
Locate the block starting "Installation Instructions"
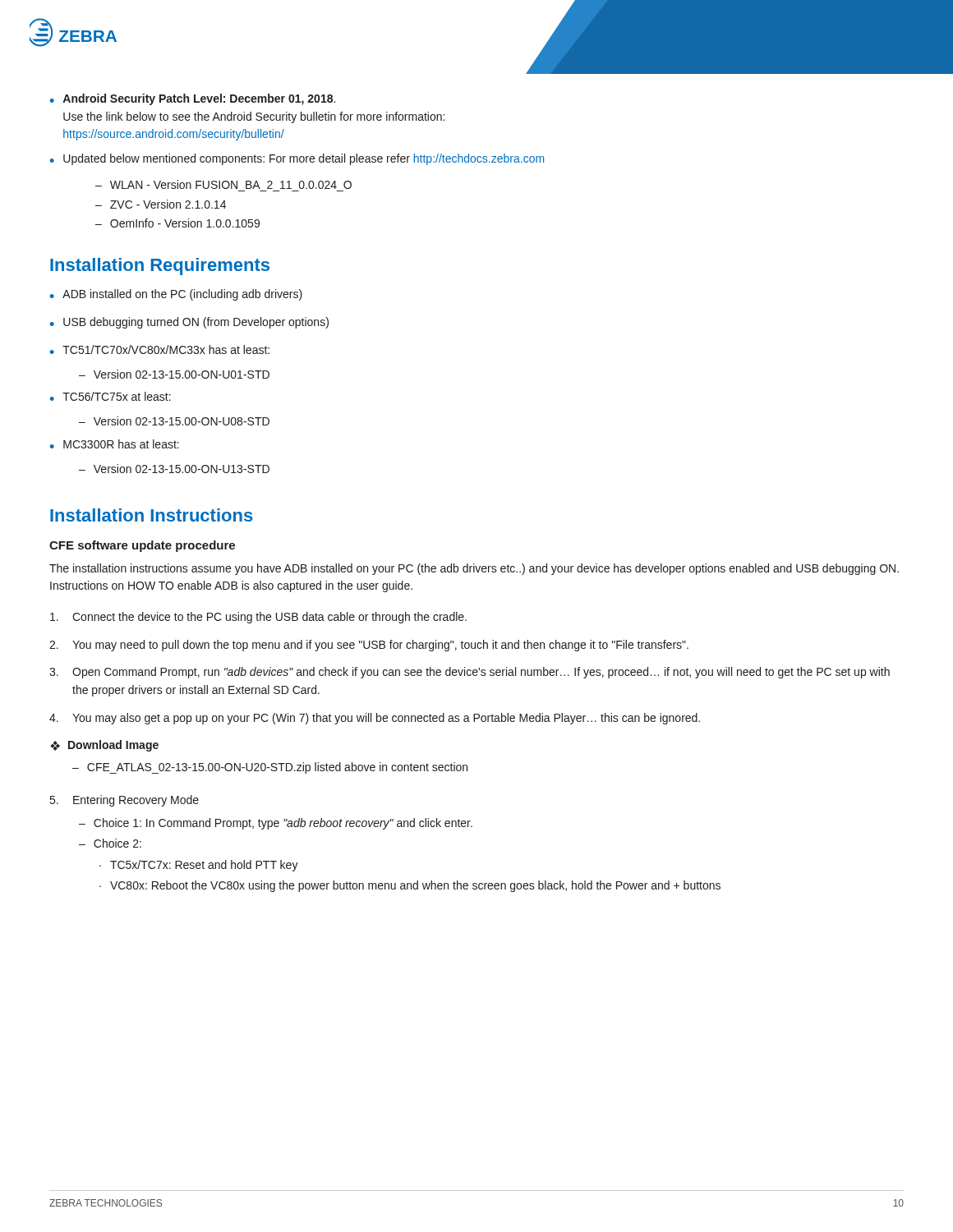click(151, 515)
